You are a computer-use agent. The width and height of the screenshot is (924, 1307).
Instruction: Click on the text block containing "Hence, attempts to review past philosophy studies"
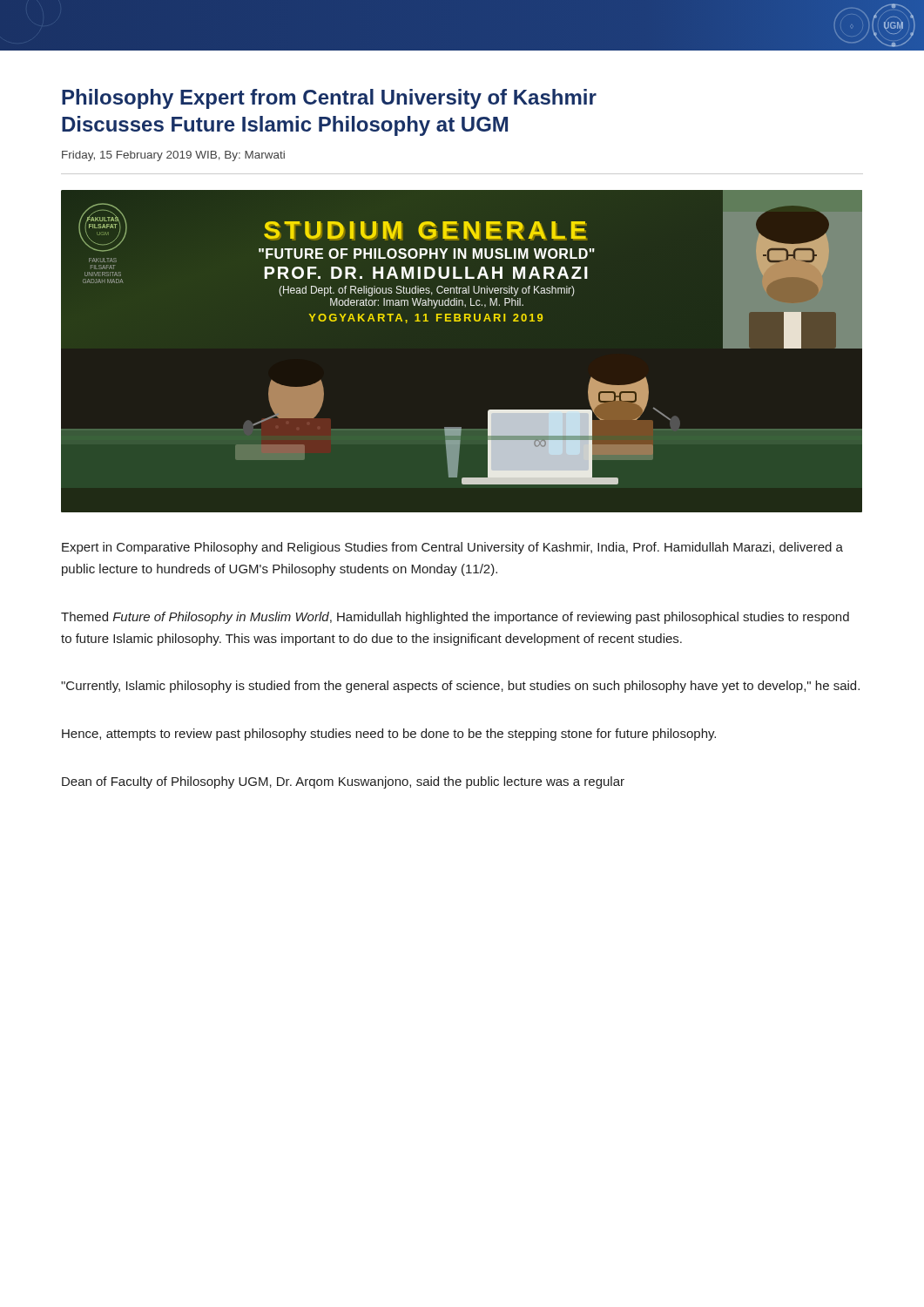389,733
